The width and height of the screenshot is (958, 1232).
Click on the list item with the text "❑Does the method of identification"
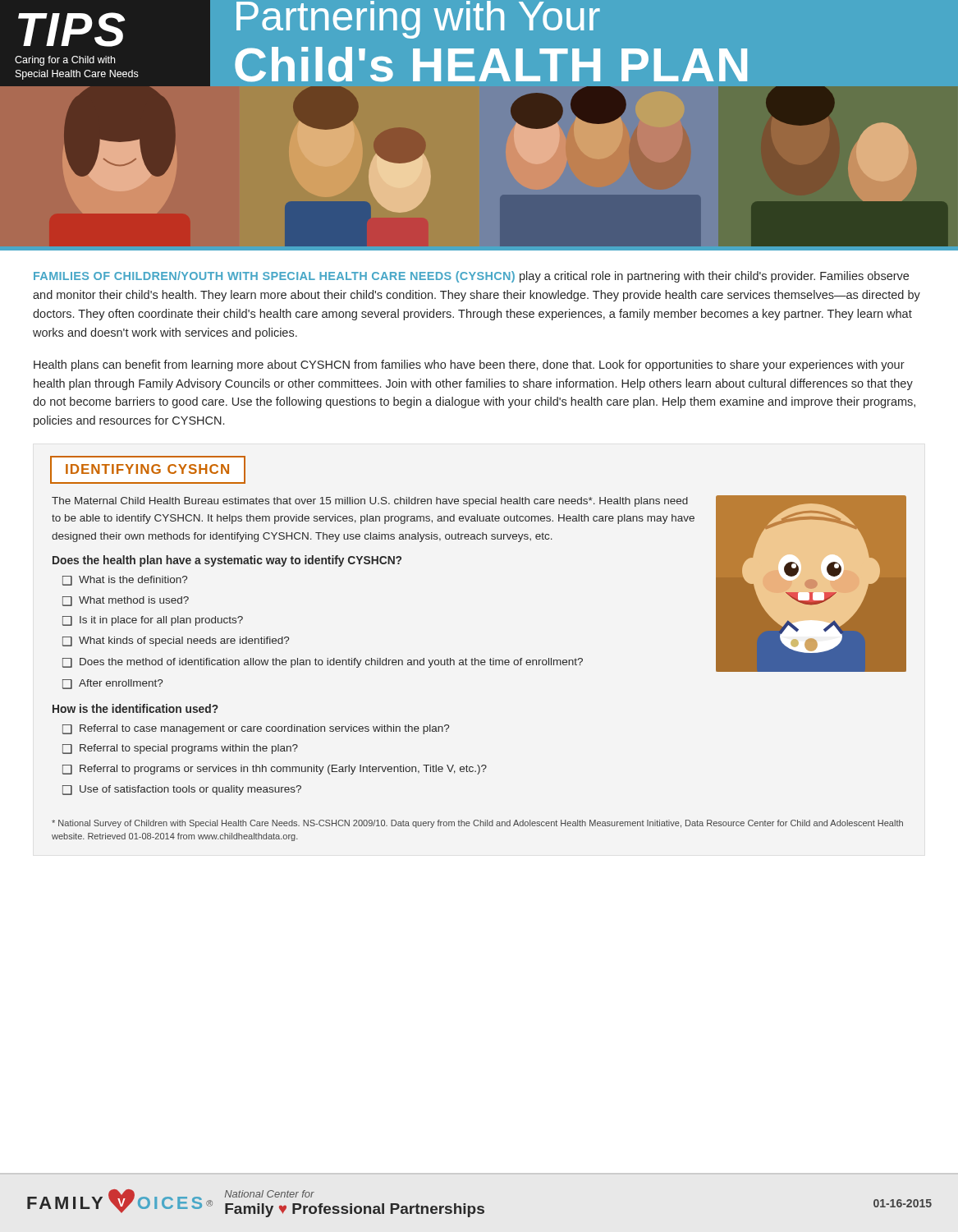[322, 663]
